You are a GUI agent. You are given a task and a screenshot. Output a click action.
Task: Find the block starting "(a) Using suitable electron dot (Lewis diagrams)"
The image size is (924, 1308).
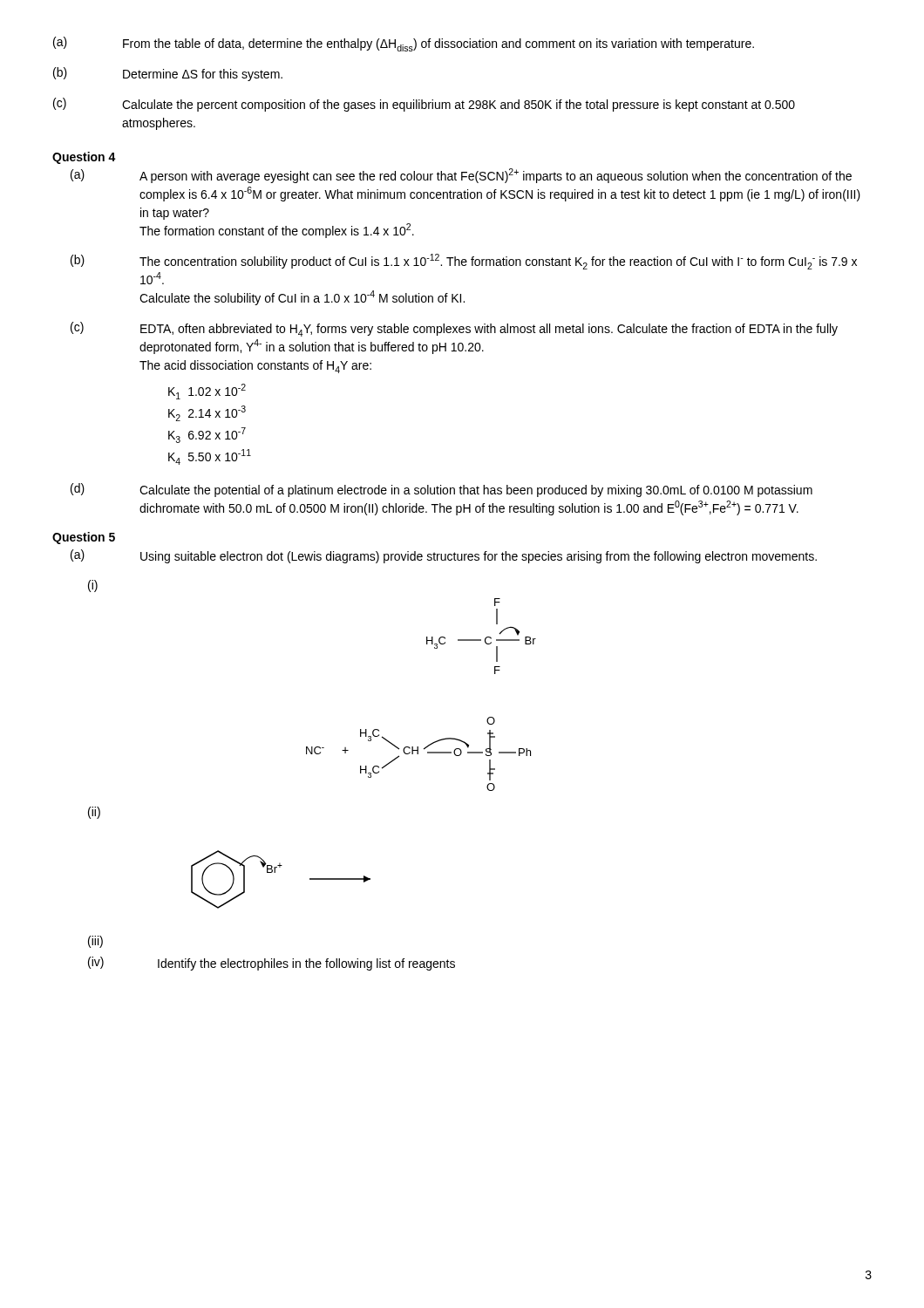[462, 557]
